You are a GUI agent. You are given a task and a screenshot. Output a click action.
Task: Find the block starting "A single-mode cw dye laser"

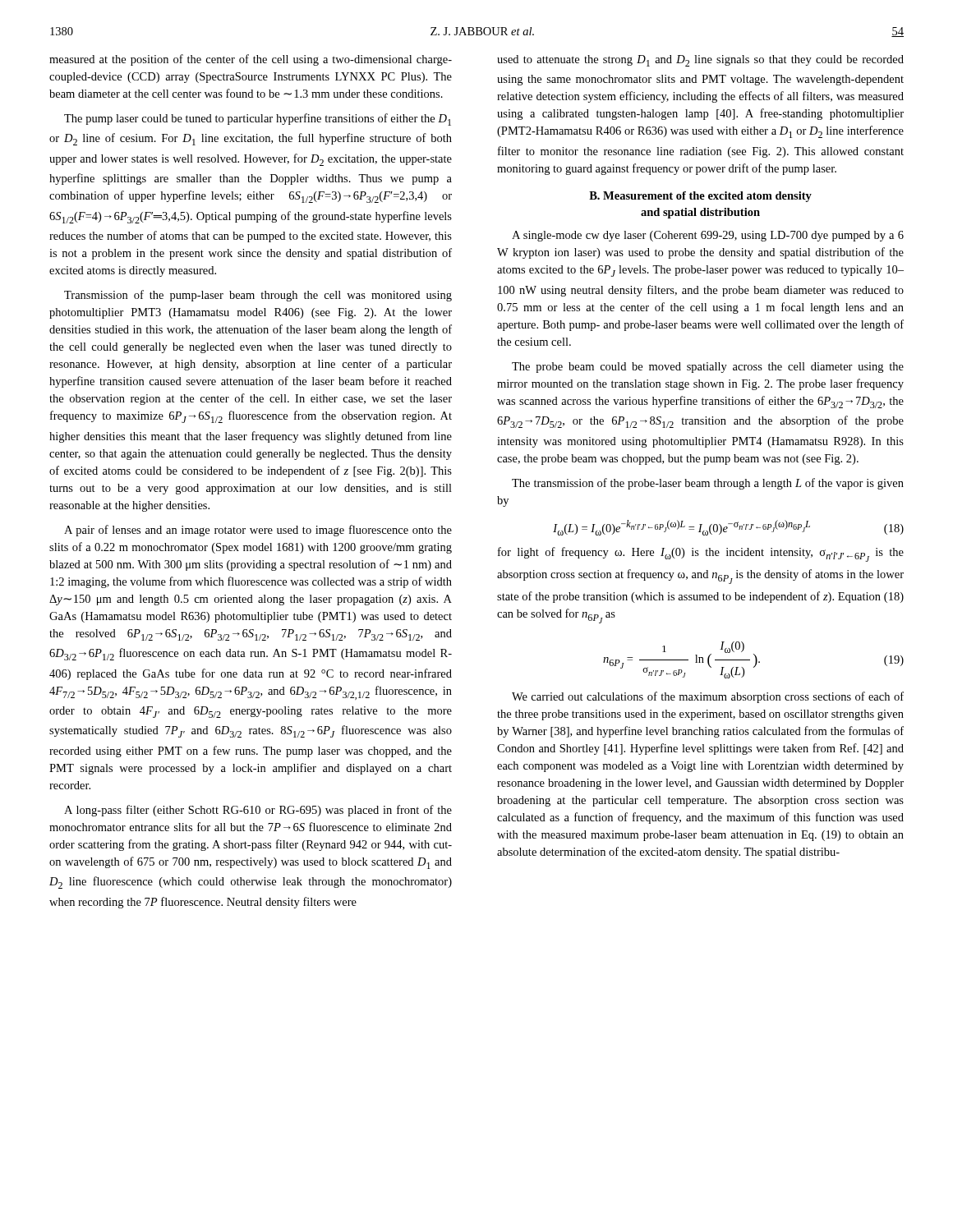[700, 289]
